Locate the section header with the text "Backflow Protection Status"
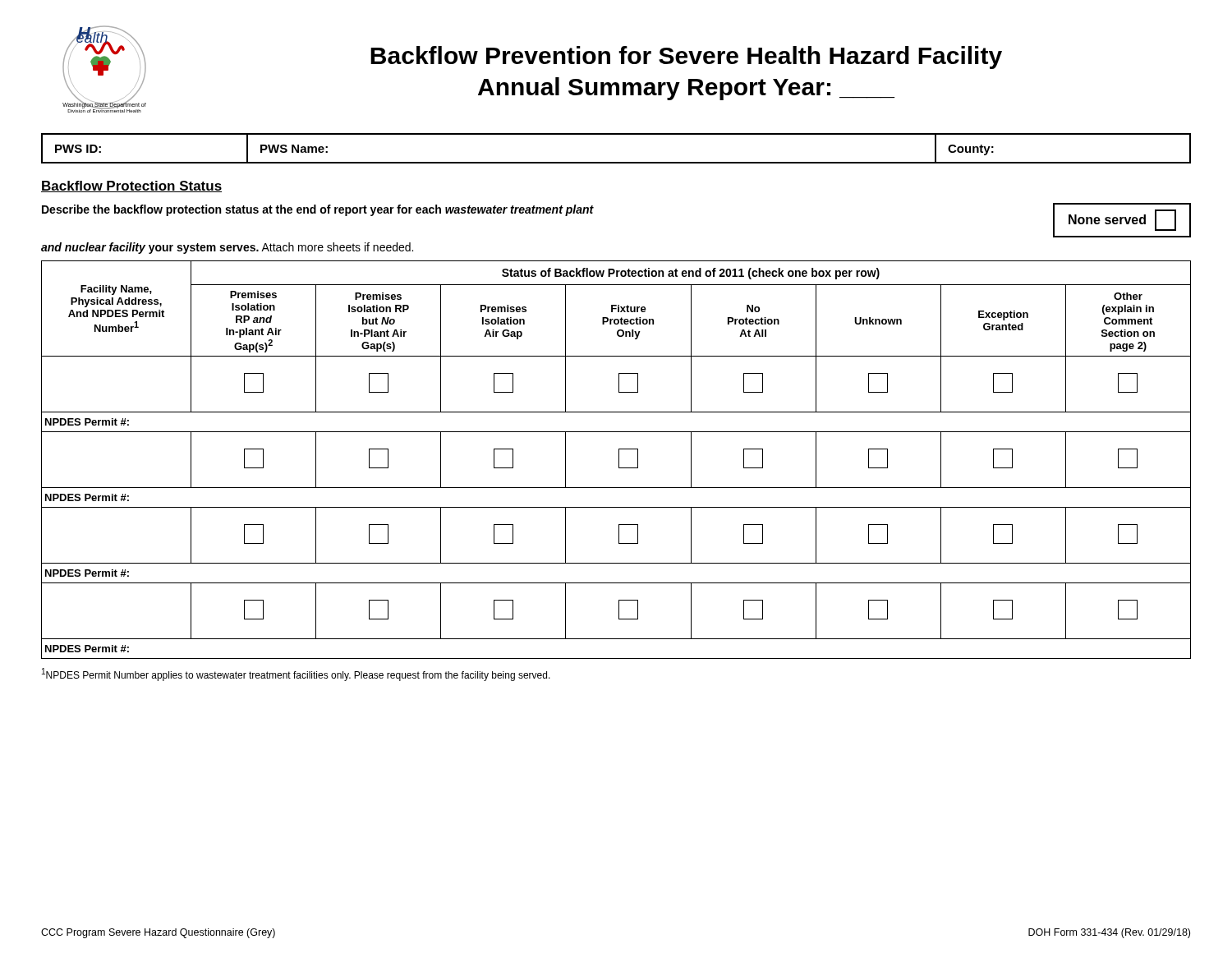1232x953 pixels. 131,186
